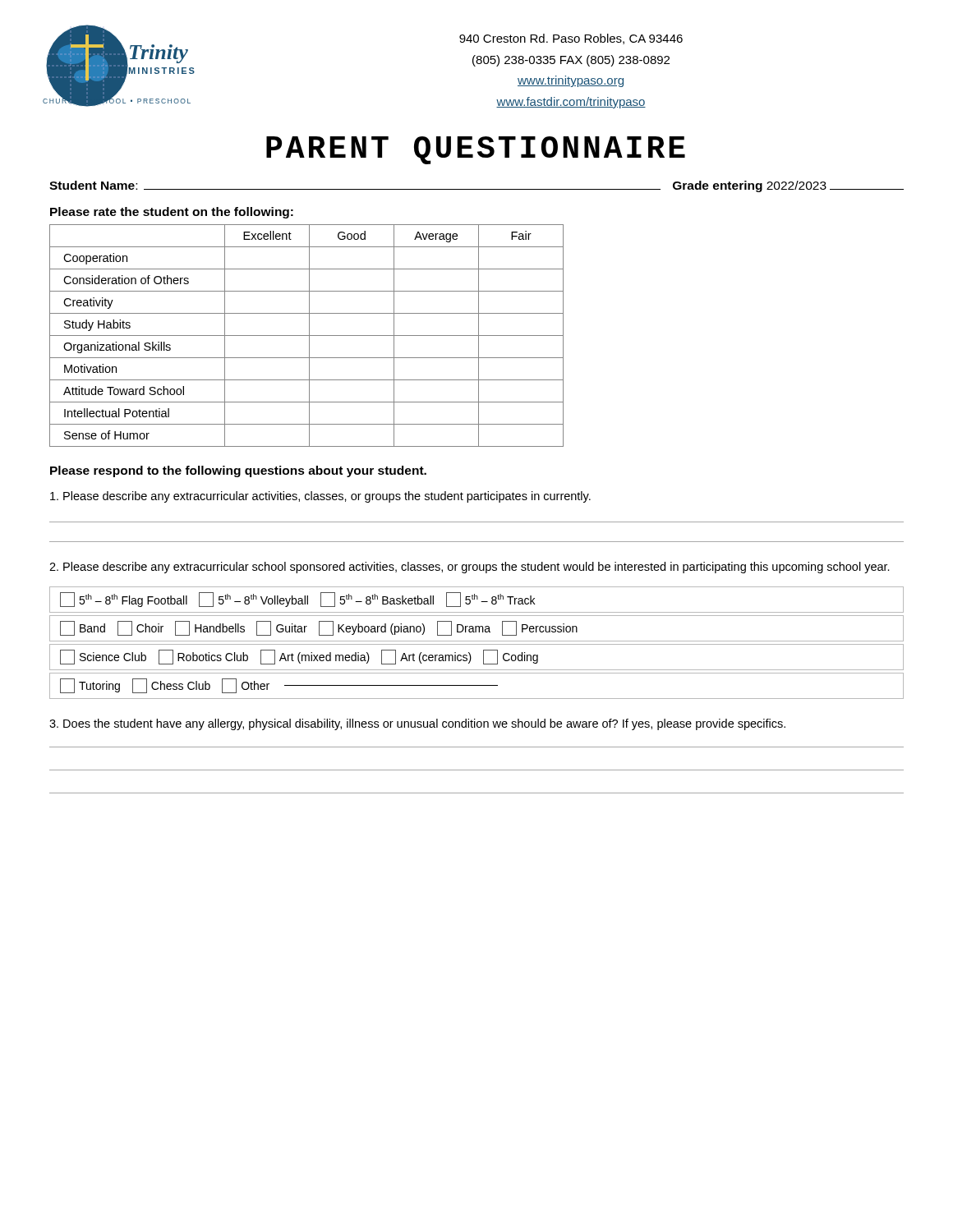The height and width of the screenshot is (1232, 953).
Task: Point to the block starting "Science Club Robotics Club Art (mixed"
Action: coord(299,657)
